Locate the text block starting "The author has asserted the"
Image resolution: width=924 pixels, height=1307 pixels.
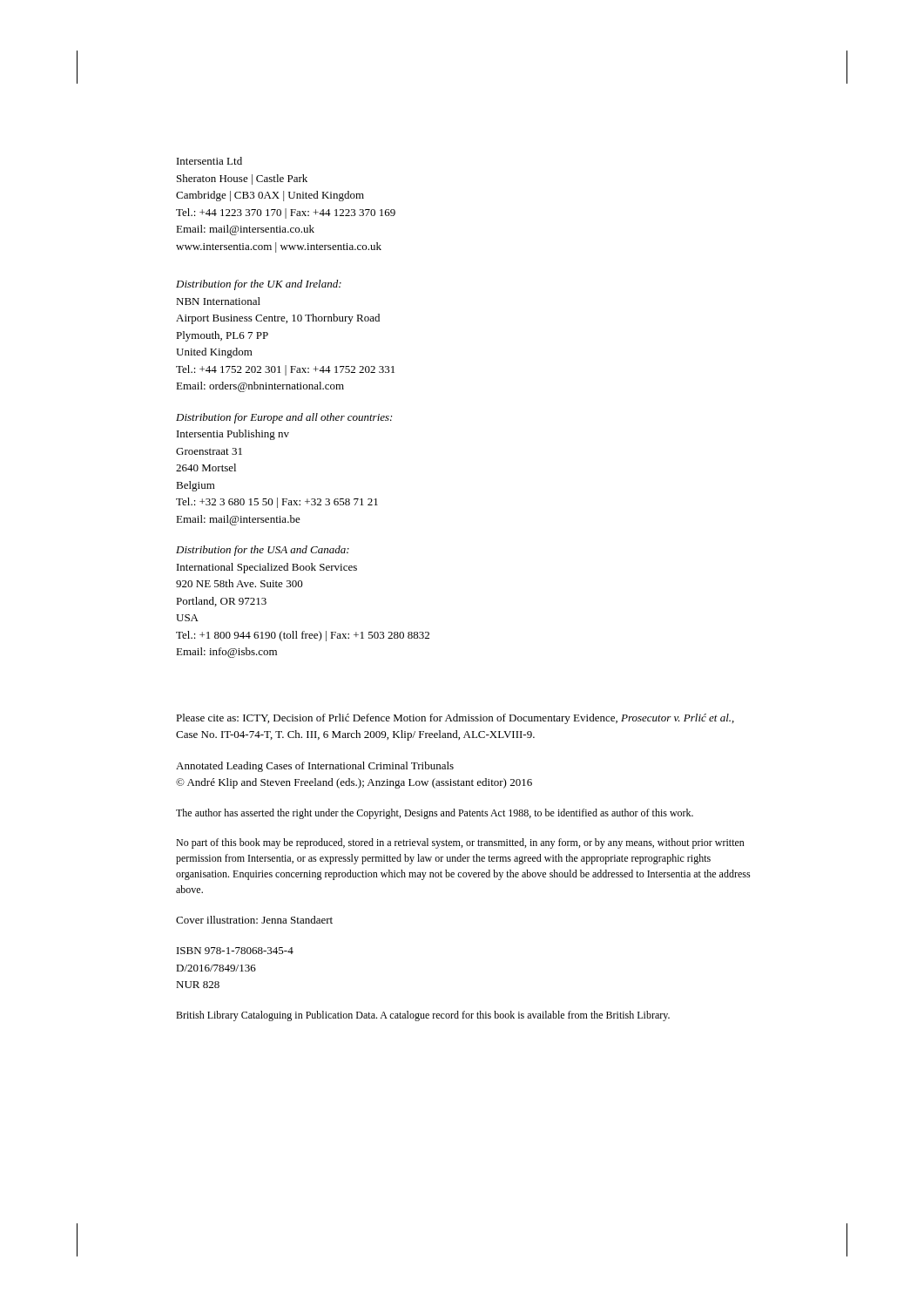pos(435,812)
